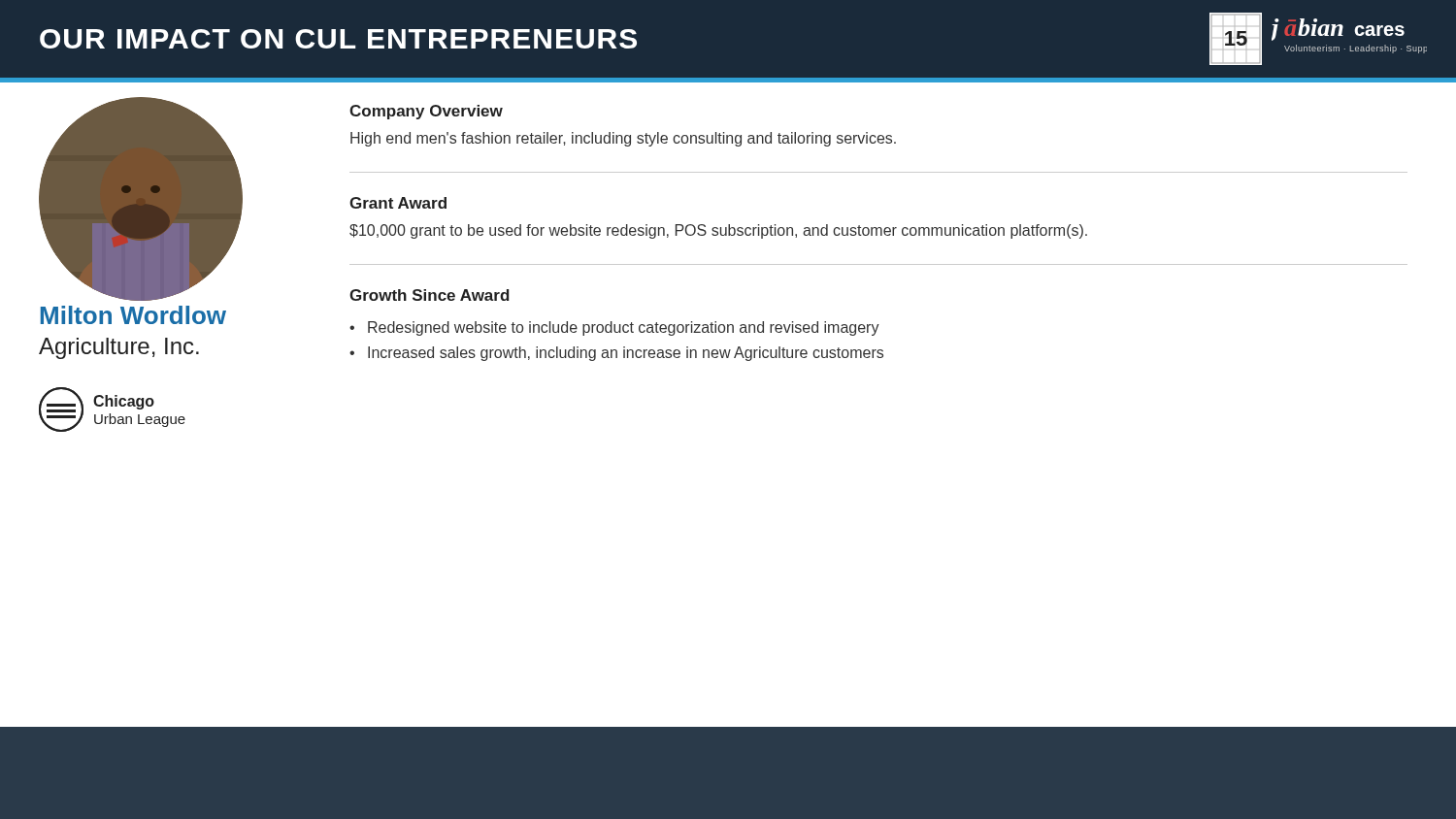Locate the list item that says "Redesigned website to include product"

[623, 328]
